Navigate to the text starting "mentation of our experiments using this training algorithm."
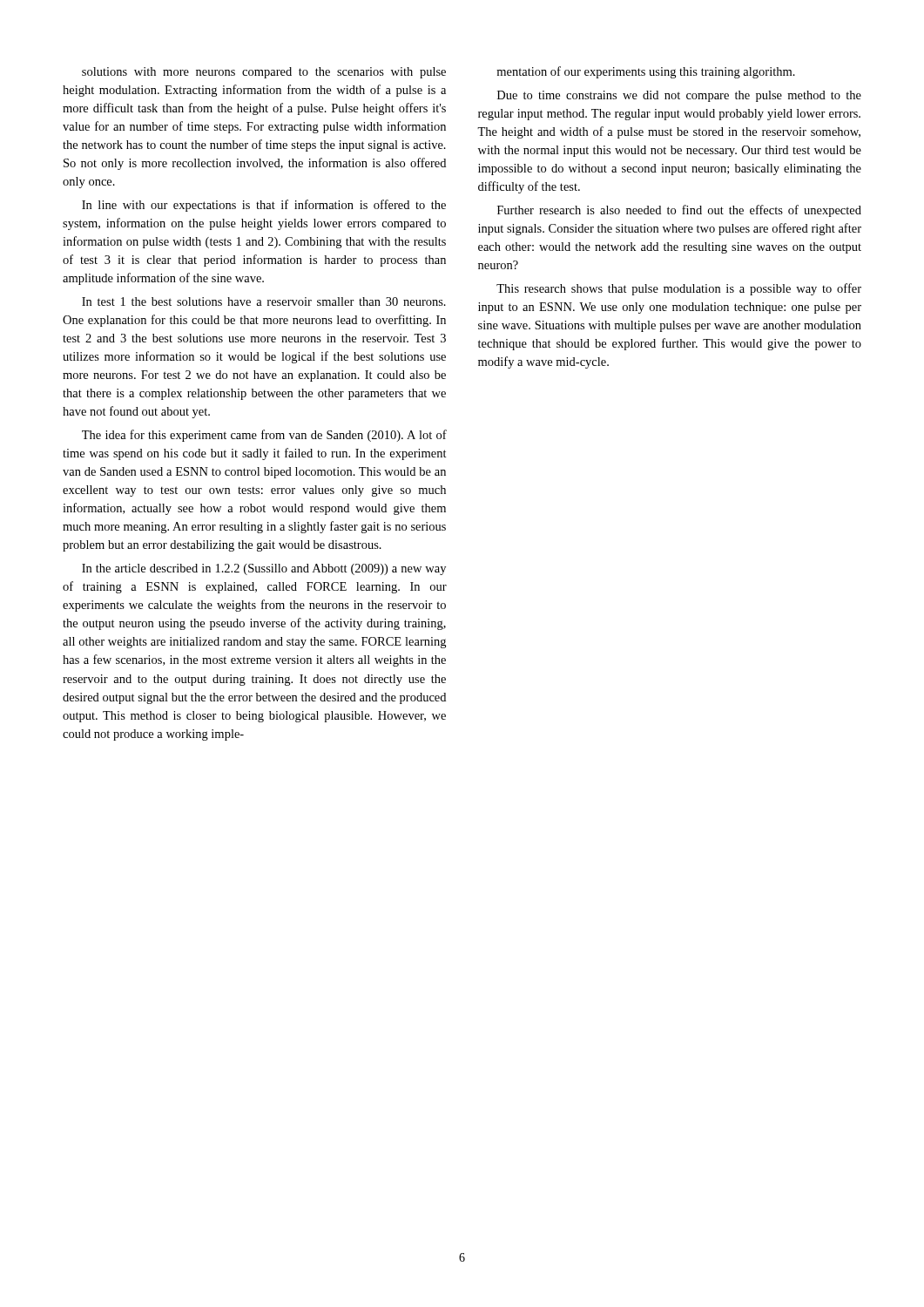The height and width of the screenshot is (1307, 924). 669,217
